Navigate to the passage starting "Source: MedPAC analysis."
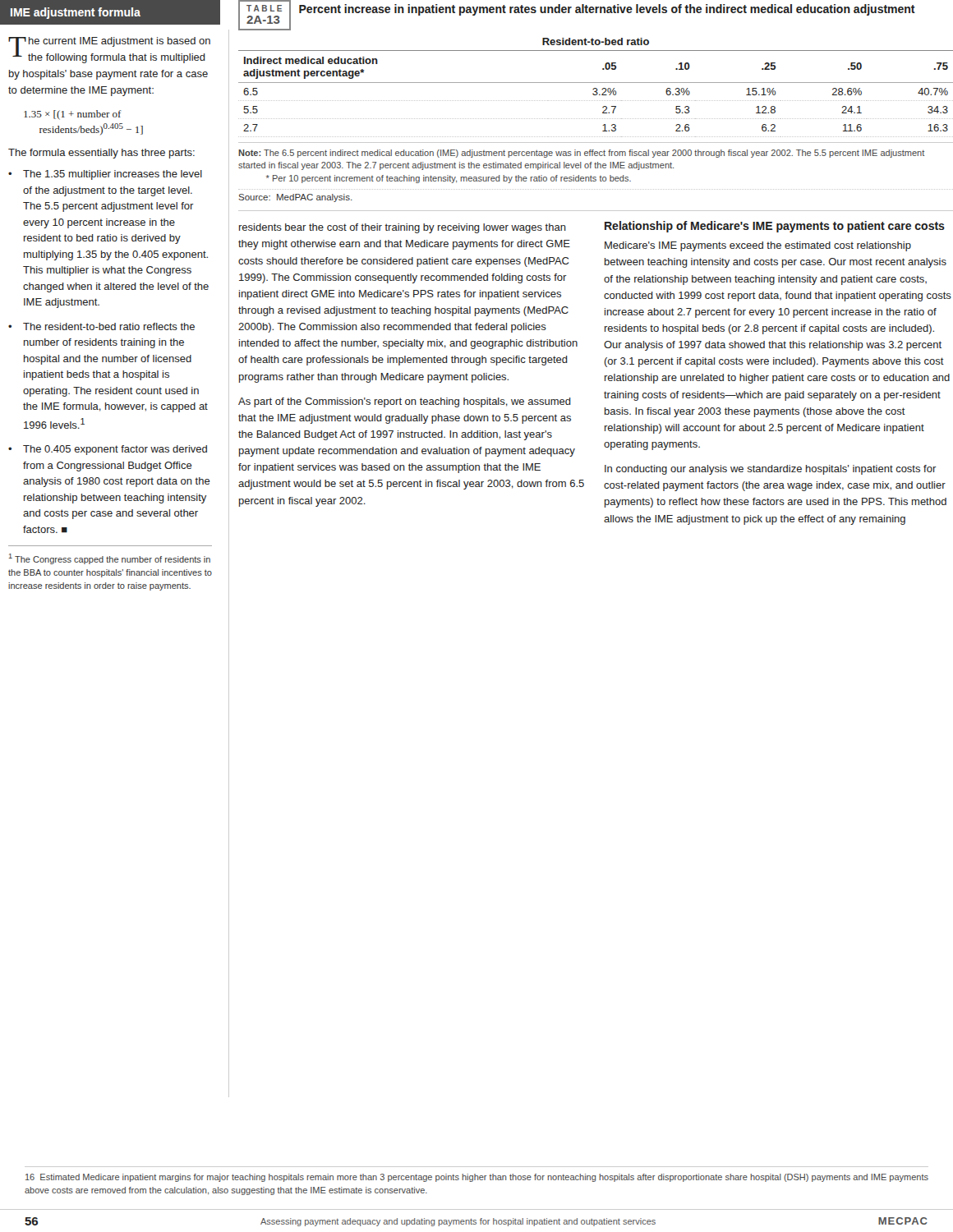Viewport: 953px width, 1232px height. tap(295, 197)
